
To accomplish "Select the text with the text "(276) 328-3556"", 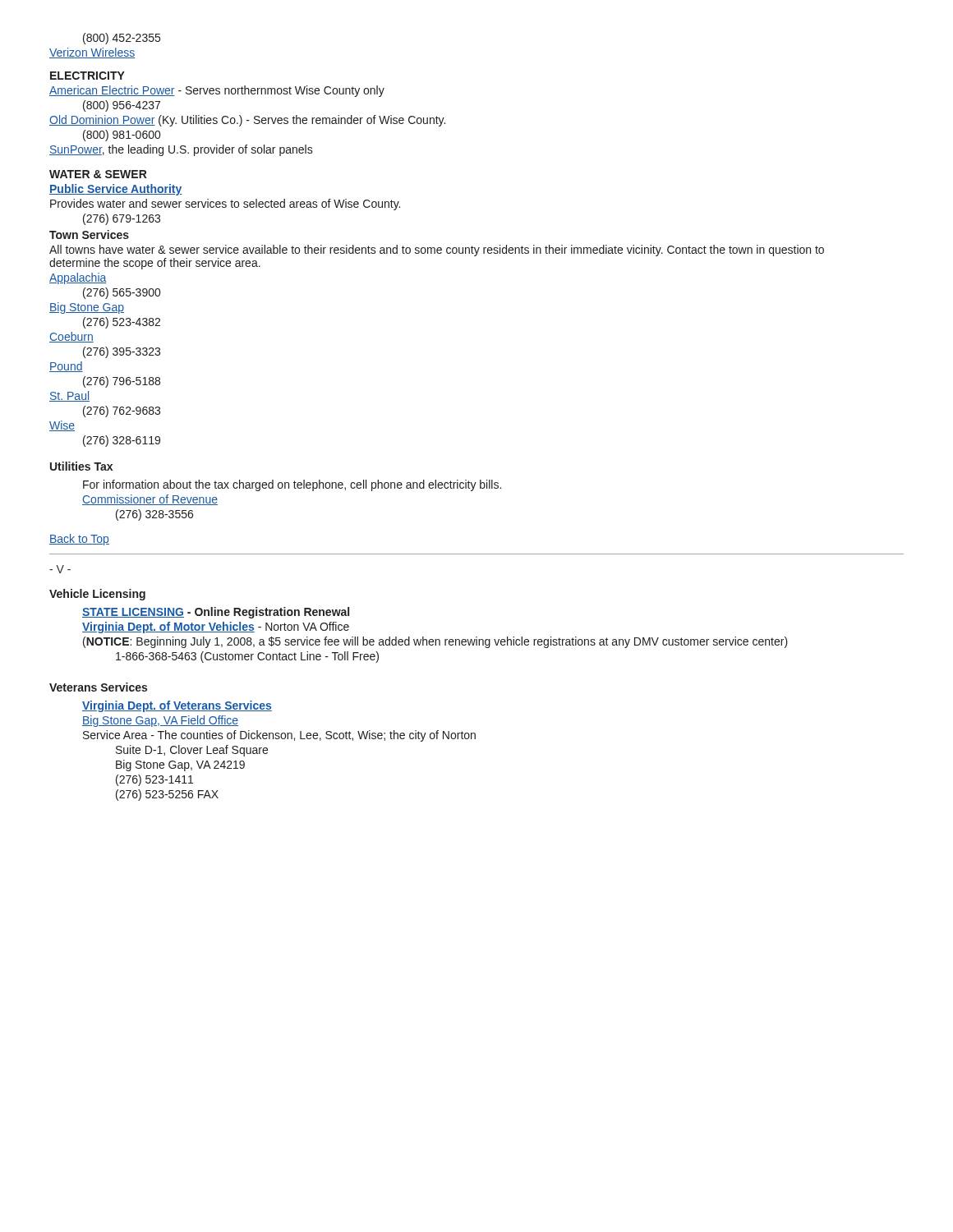I will point(154,514).
